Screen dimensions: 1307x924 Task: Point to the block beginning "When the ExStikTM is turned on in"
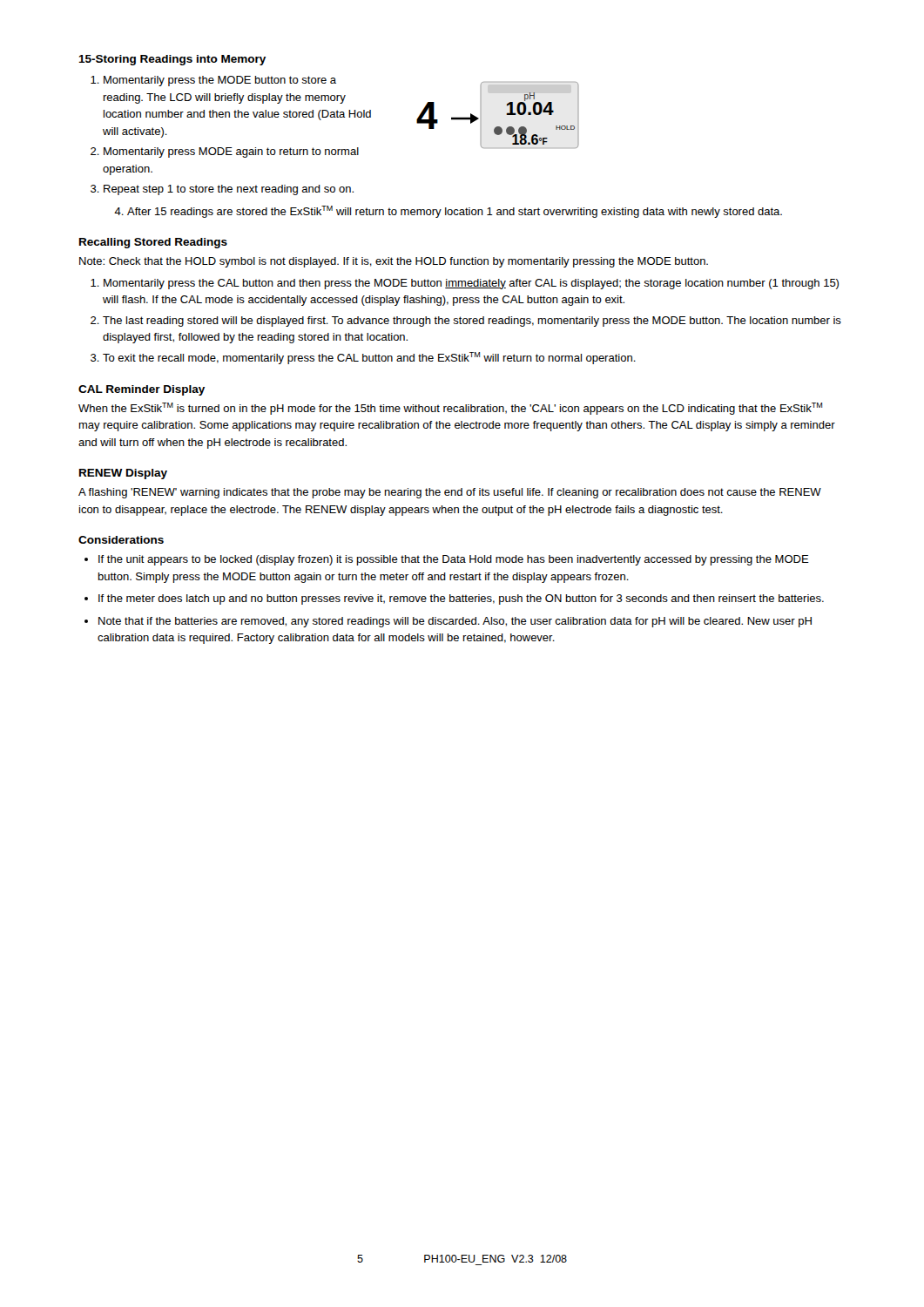tap(457, 425)
